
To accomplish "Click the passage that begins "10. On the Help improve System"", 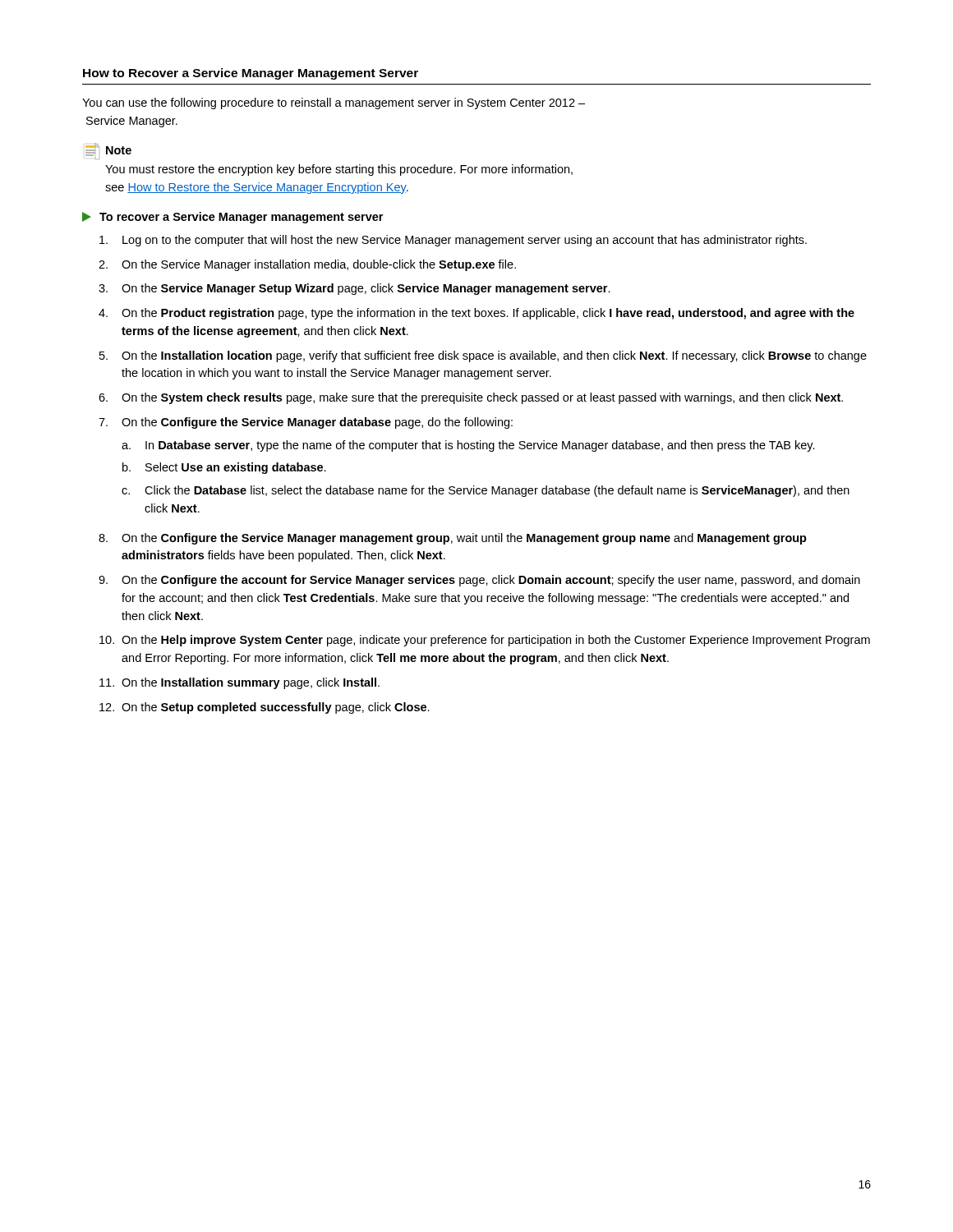I will (485, 650).
